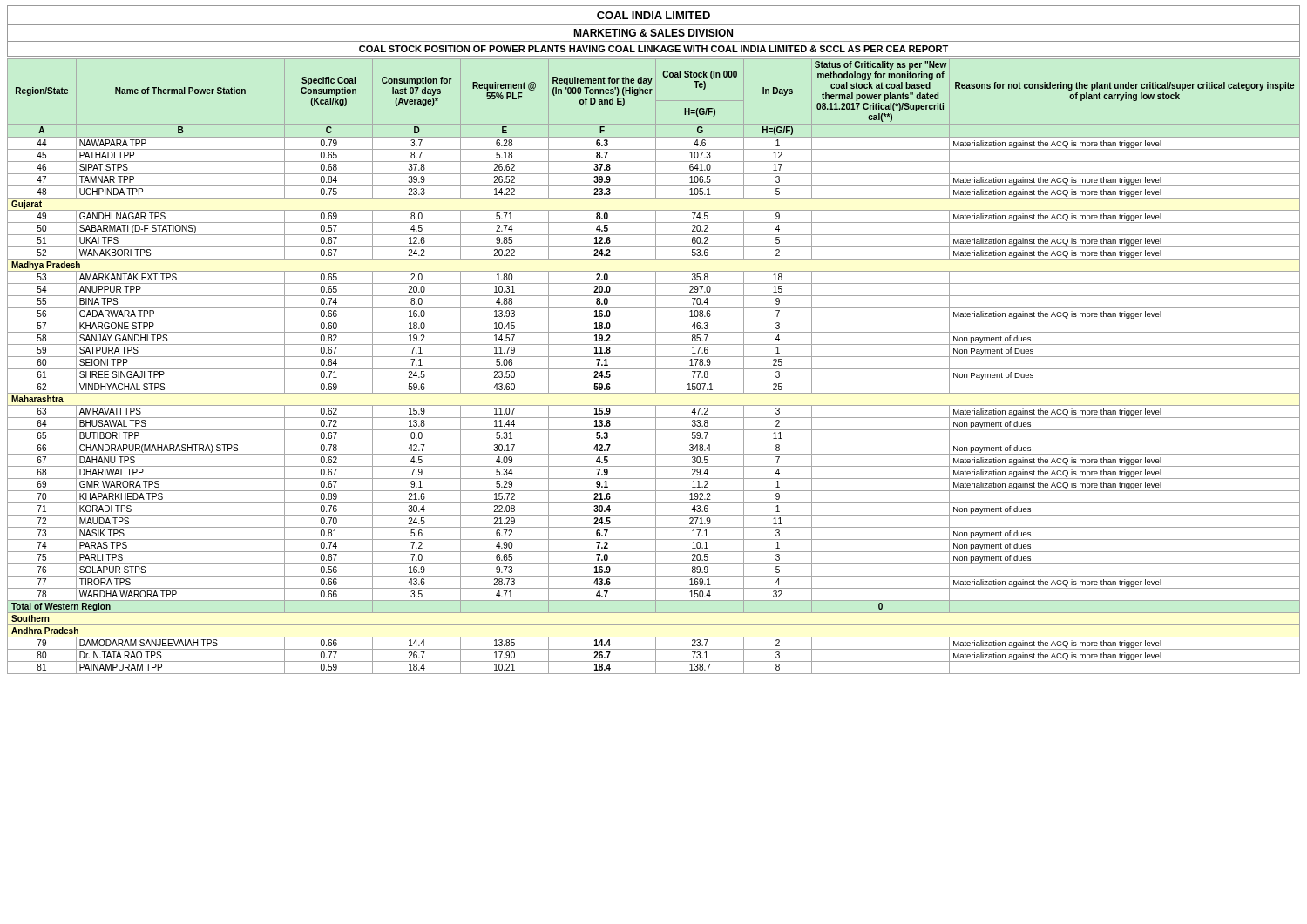Locate the section header that opens with "COAL STOCK POSITION OF POWER PLANTS HAVING"
The image size is (1307, 924).
tap(654, 49)
